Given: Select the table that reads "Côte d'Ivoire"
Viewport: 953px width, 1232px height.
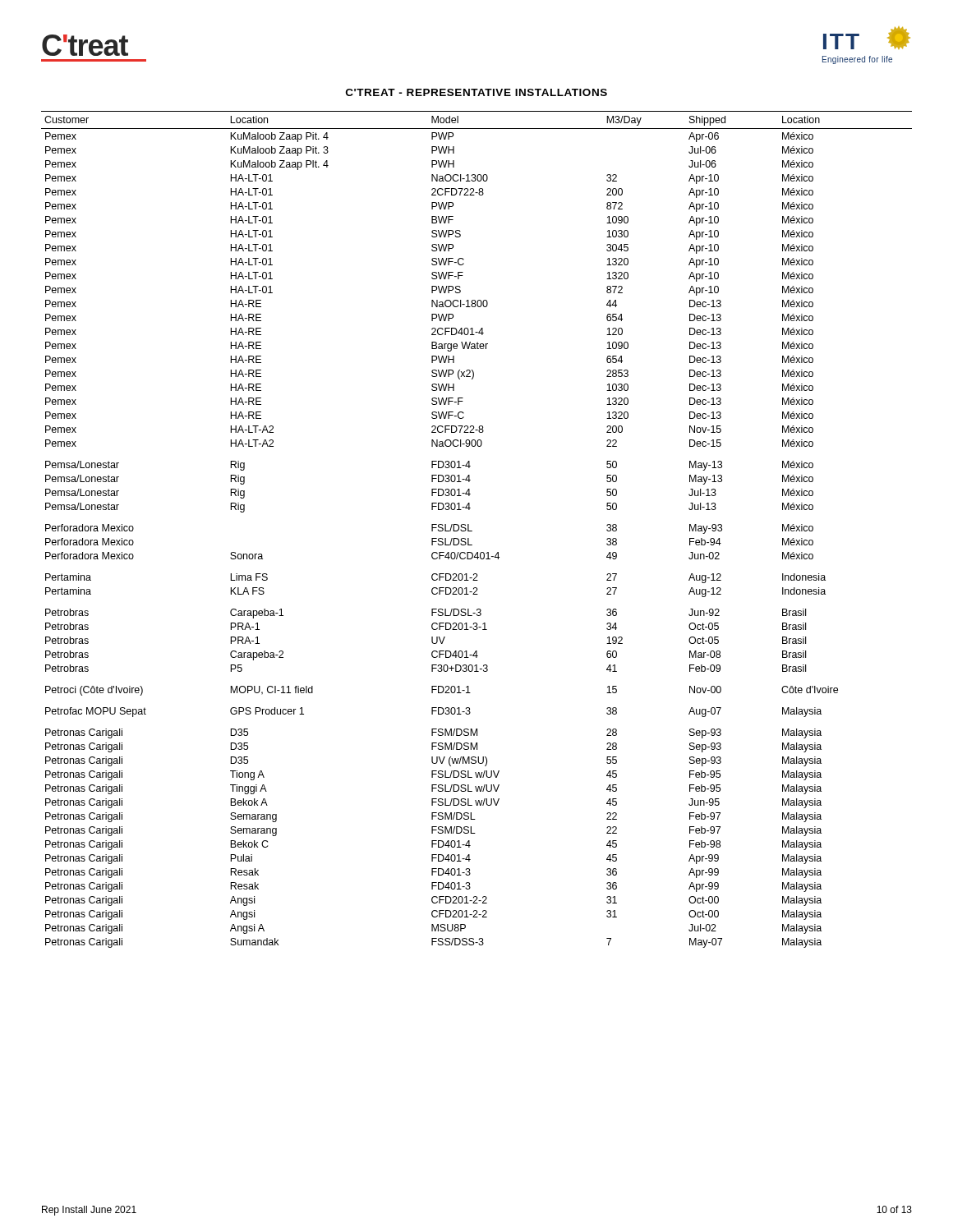Looking at the screenshot, I should 476,530.
